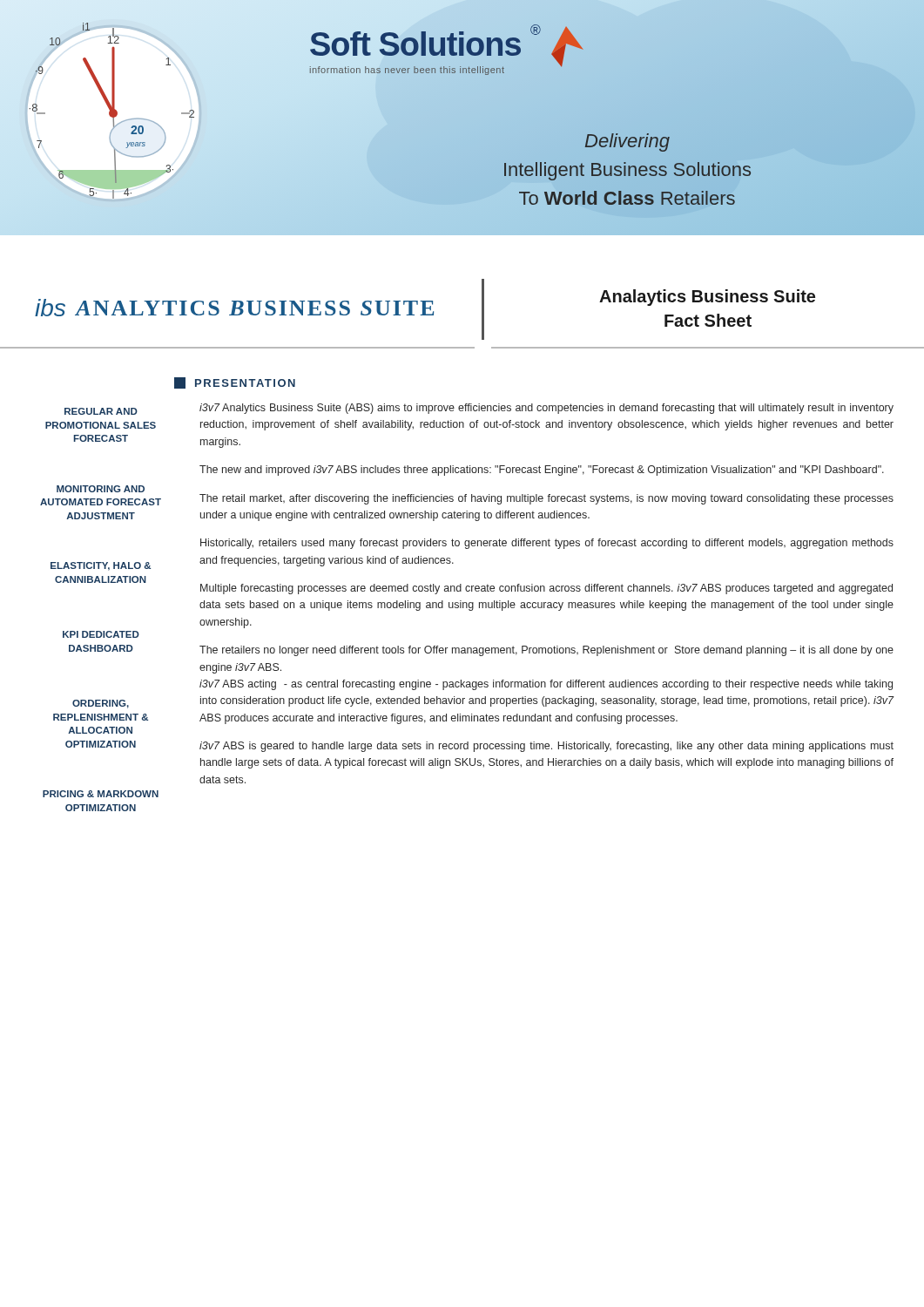924x1307 pixels.
Task: Where is the passage that starts "i3v7 Analytics Business Suite (ABS) aims to"?
Action: (x=546, y=425)
